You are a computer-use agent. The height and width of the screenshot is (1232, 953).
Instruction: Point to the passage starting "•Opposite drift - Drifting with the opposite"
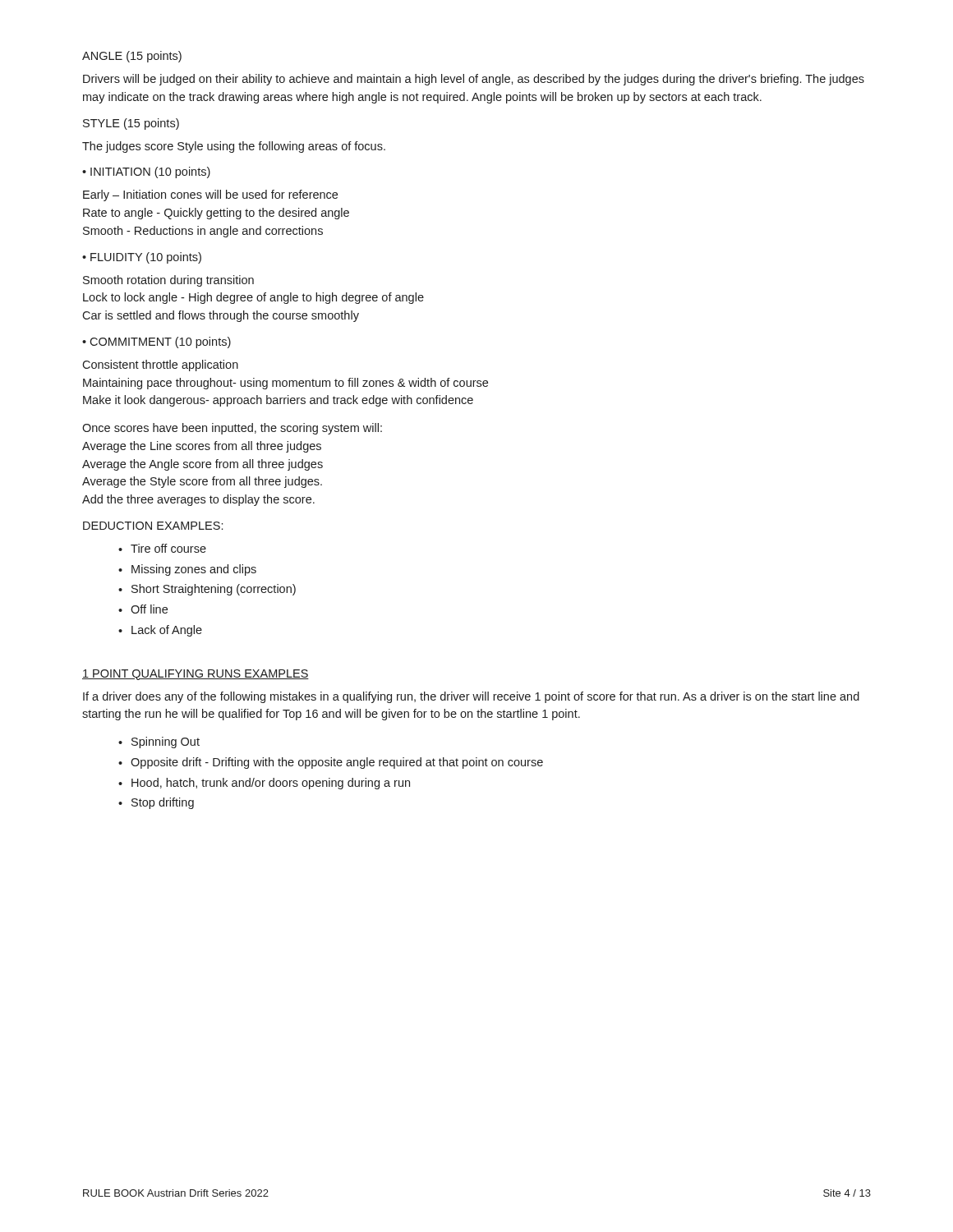point(331,763)
